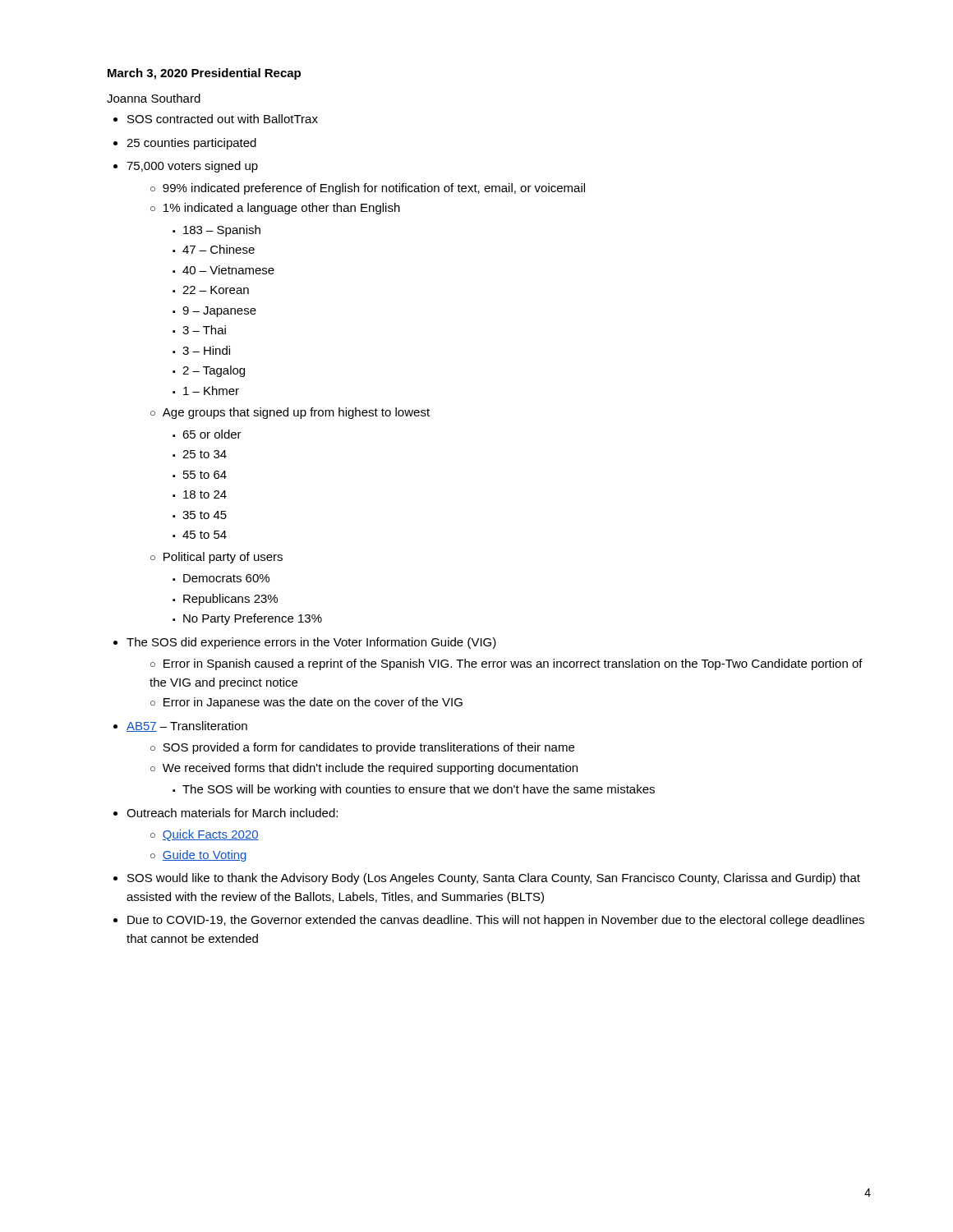Click the passage that begins "The SOS did experience"
Image resolution: width=953 pixels, height=1232 pixels.
coord(499,673)
